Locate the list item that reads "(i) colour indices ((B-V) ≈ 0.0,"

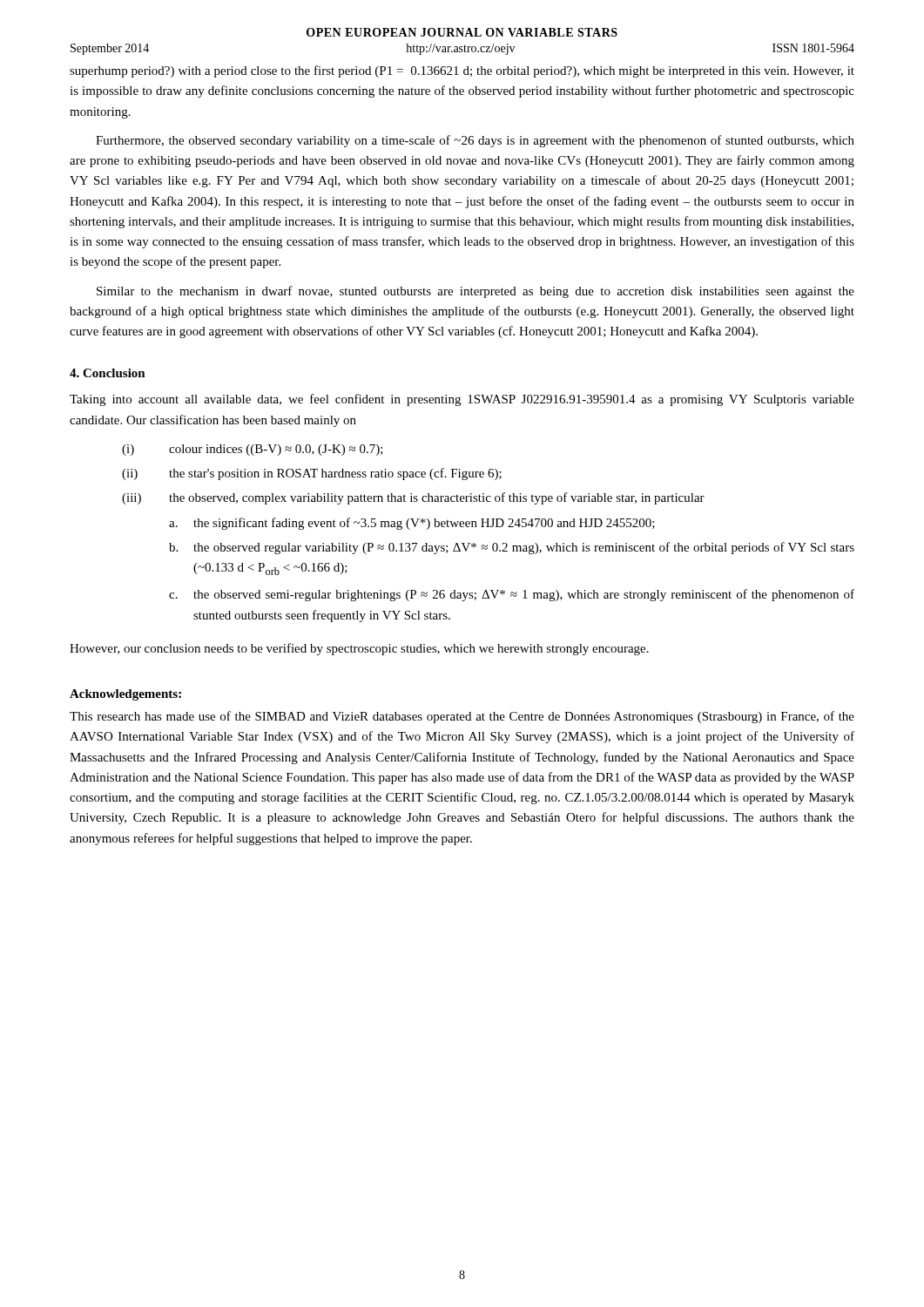pyautogui.click(x=253, y=450)
